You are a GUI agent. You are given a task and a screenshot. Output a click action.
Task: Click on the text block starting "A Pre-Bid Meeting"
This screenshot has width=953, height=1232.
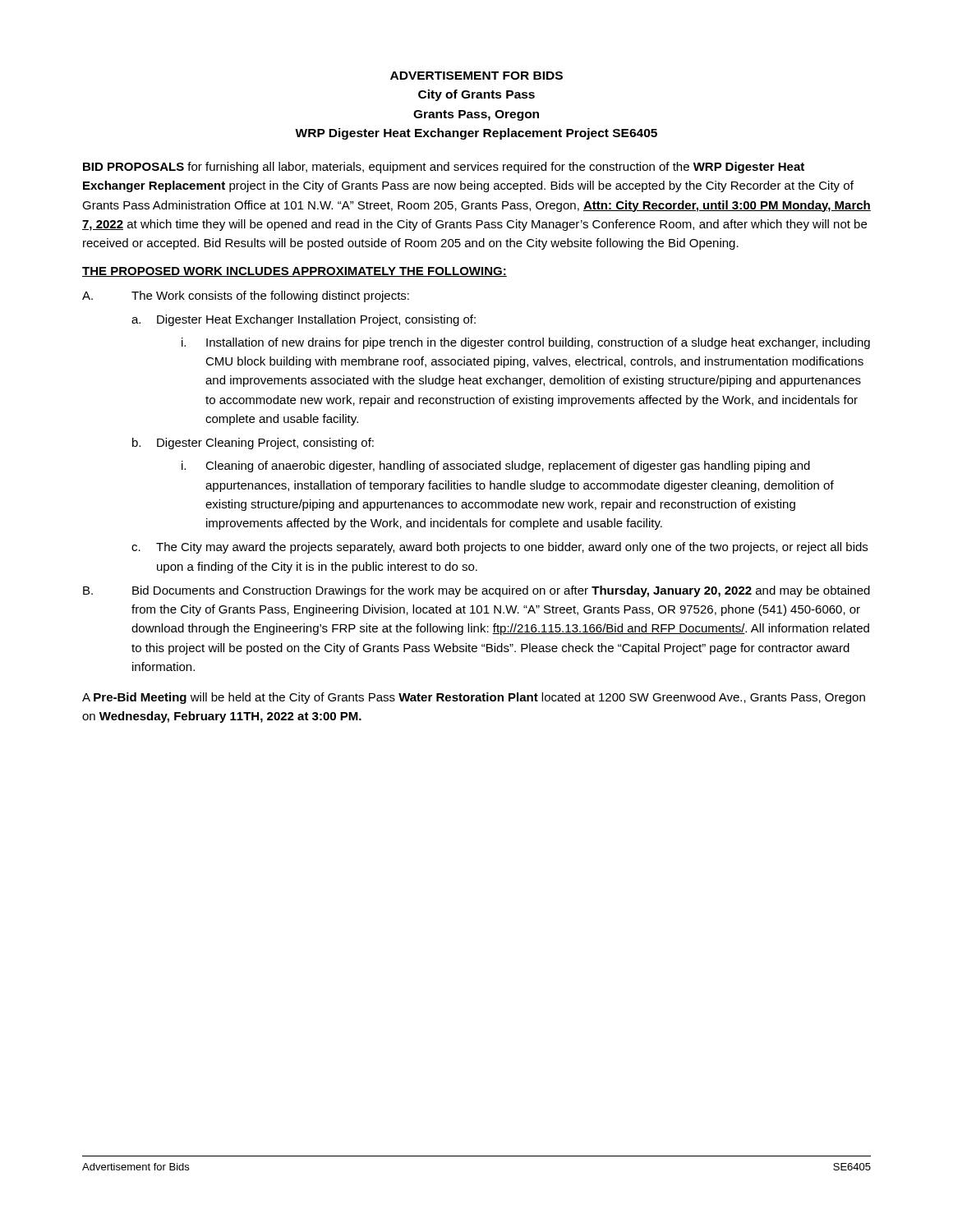pyautogui.click(x=474, y=706)
